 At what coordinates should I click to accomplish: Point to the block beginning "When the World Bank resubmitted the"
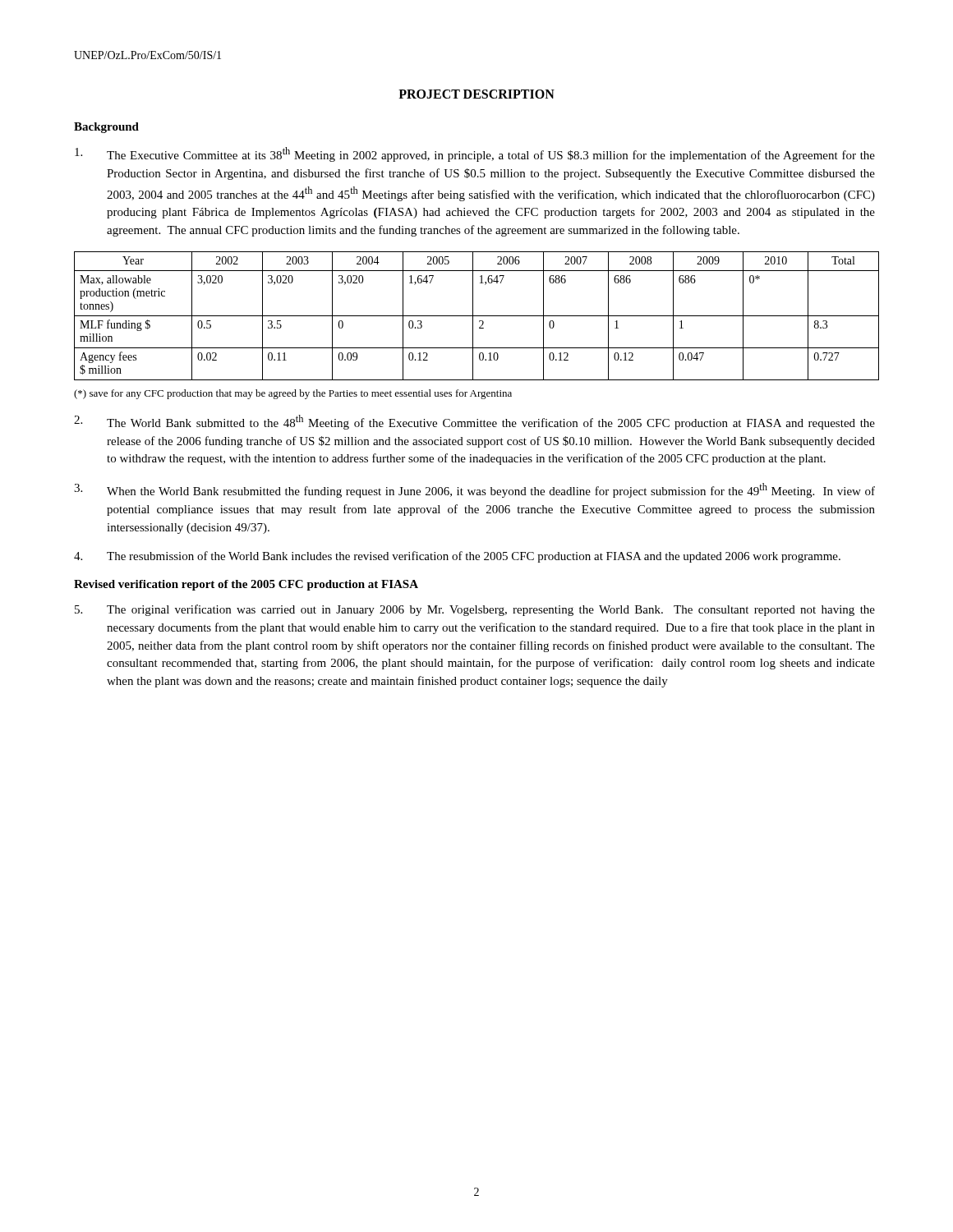pyautogui.click(x=474, y=508)
